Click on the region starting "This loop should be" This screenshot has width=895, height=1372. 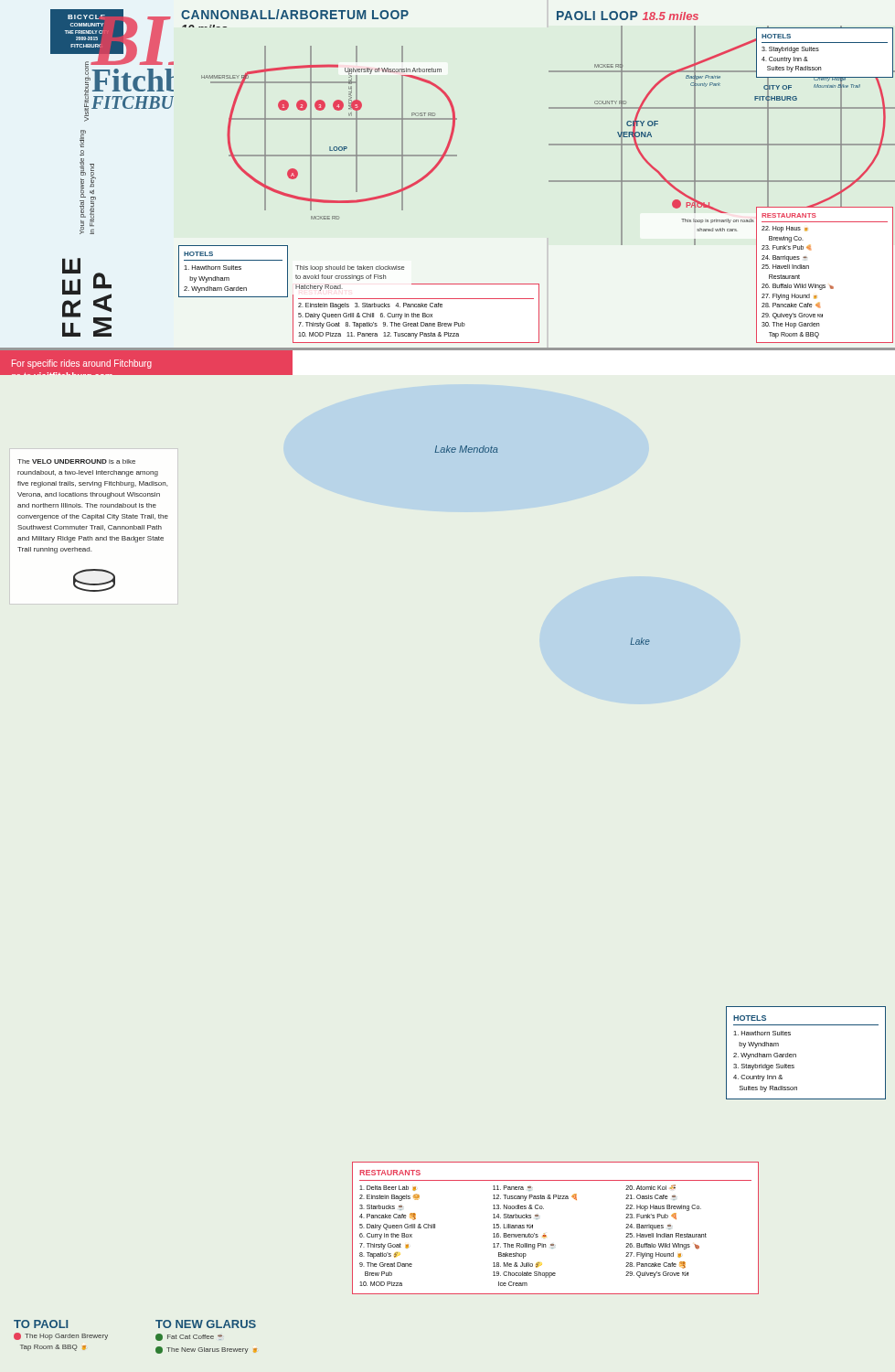coord(350,277)
